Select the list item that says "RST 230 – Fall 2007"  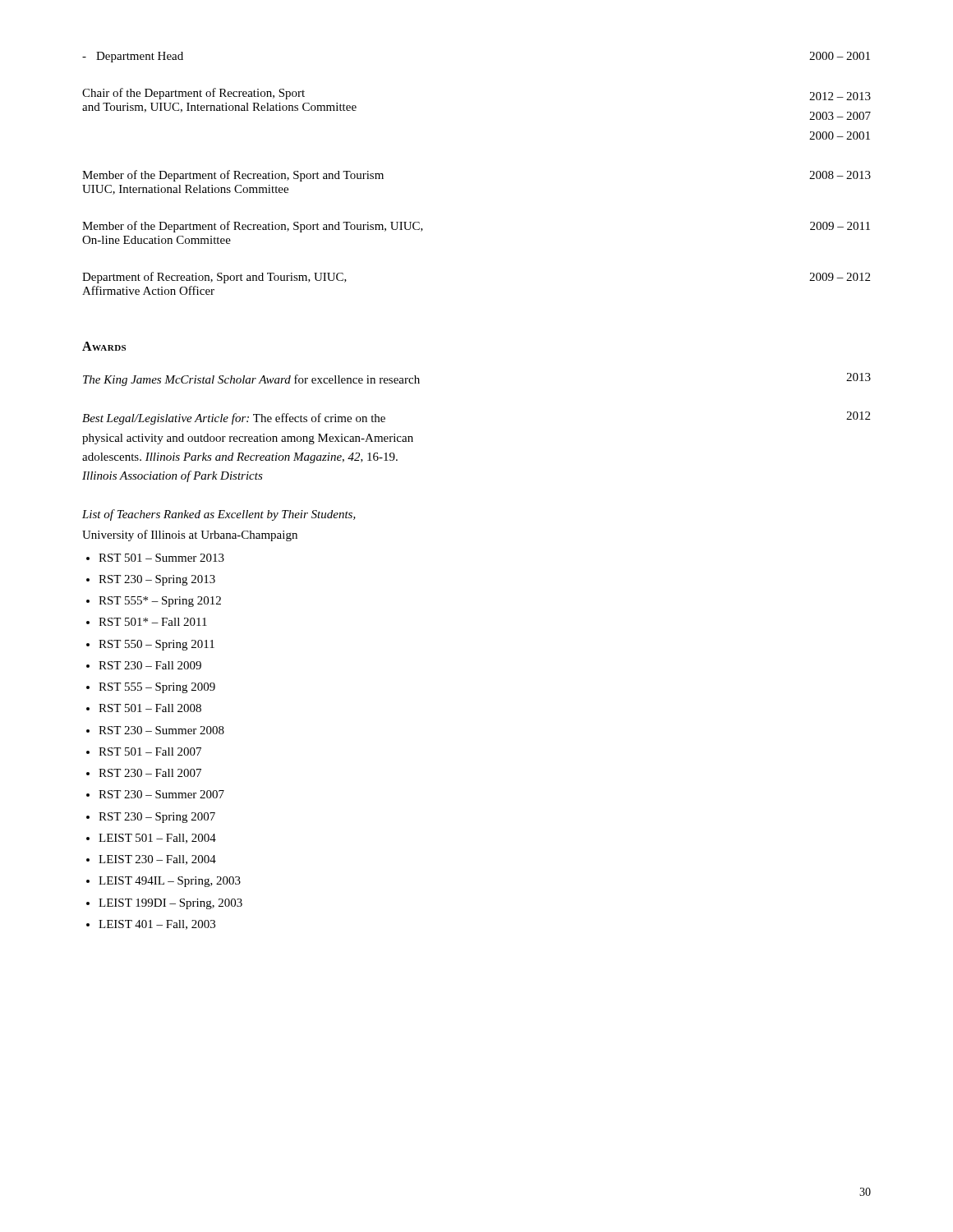pyautogui.click(x=150, y=773)
